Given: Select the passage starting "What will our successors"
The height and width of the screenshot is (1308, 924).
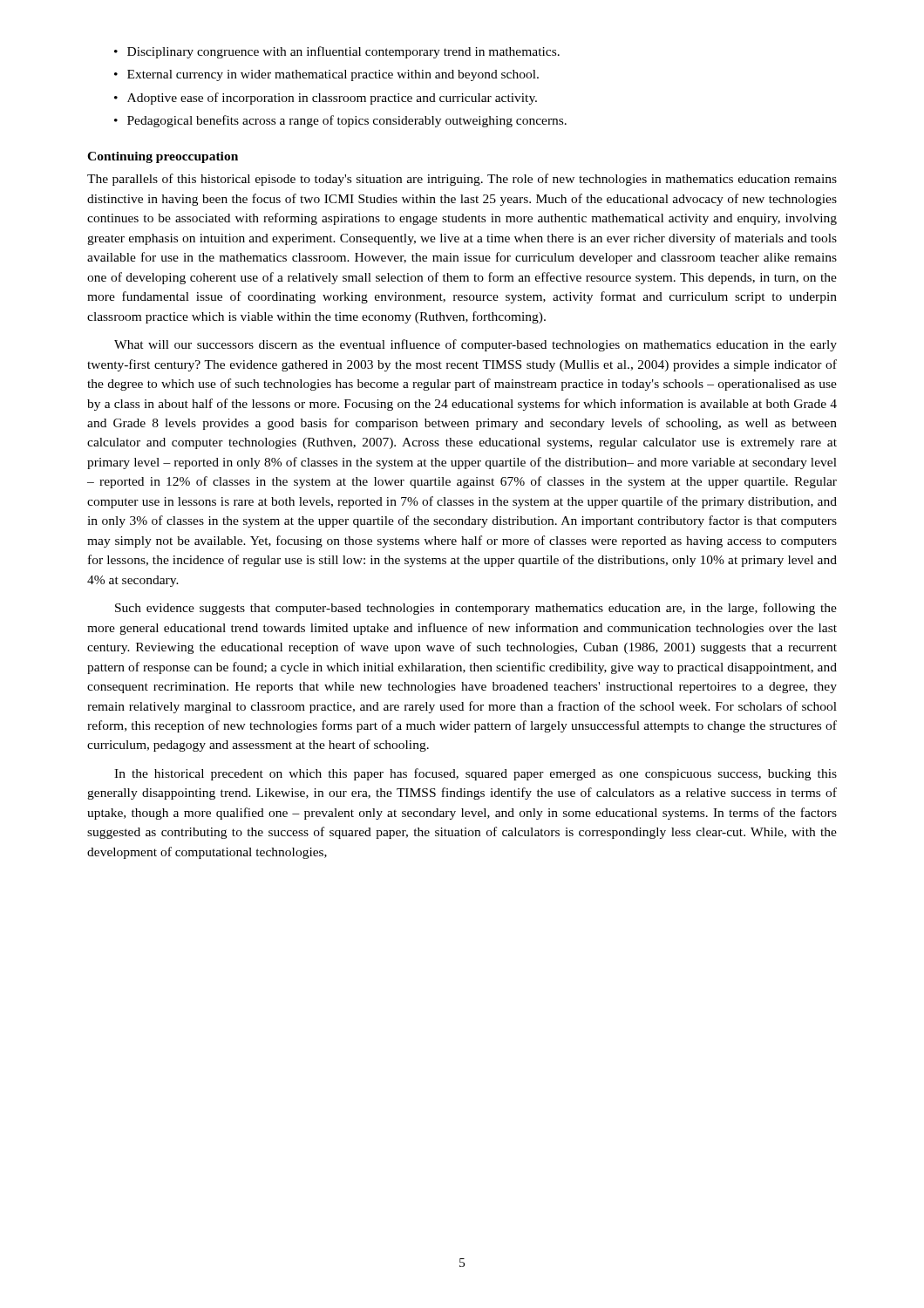Looking at the screenshot, I should click(x=462, y=462).
